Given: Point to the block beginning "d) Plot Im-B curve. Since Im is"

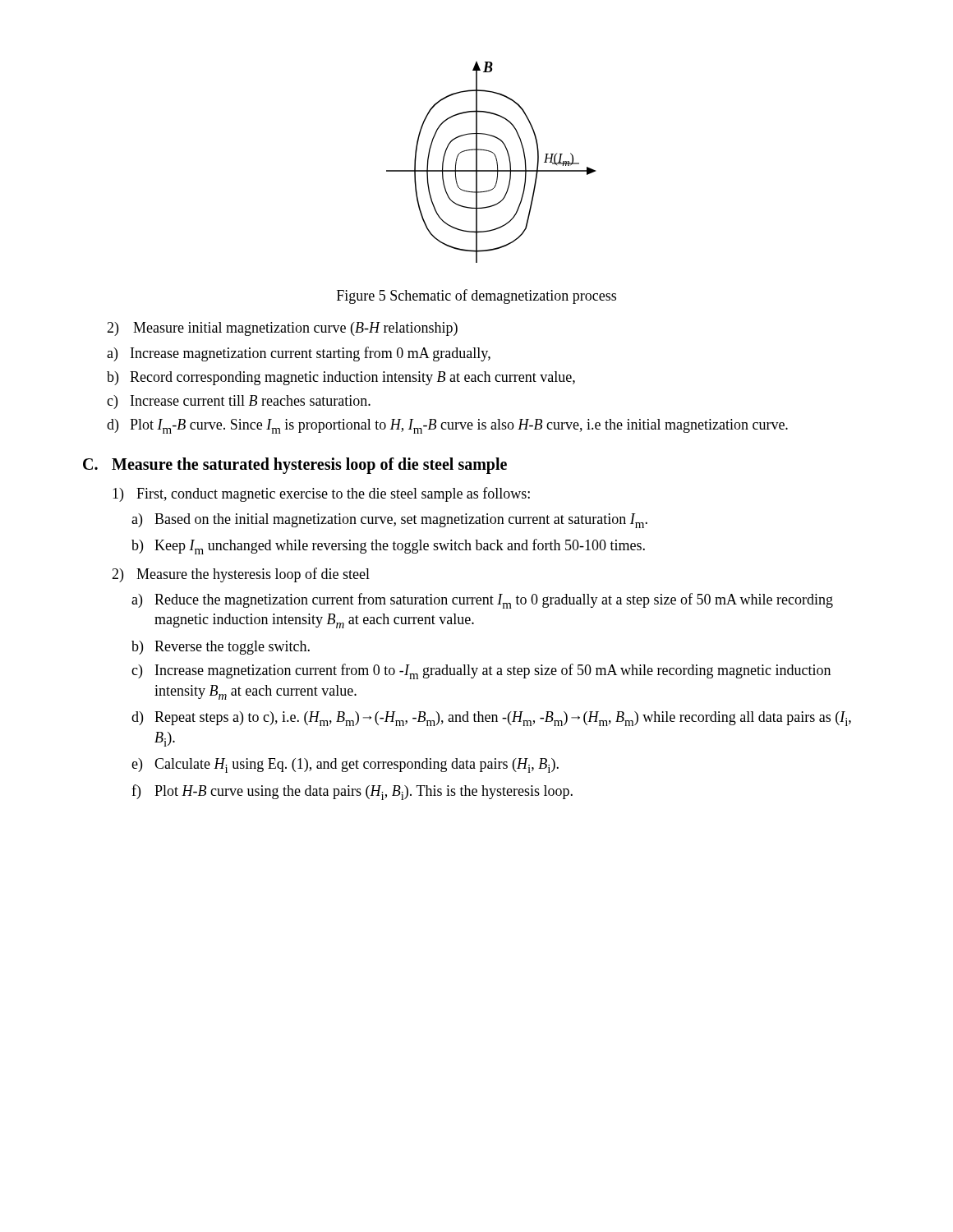Looking at the screenshot, I should coord(448,427).
